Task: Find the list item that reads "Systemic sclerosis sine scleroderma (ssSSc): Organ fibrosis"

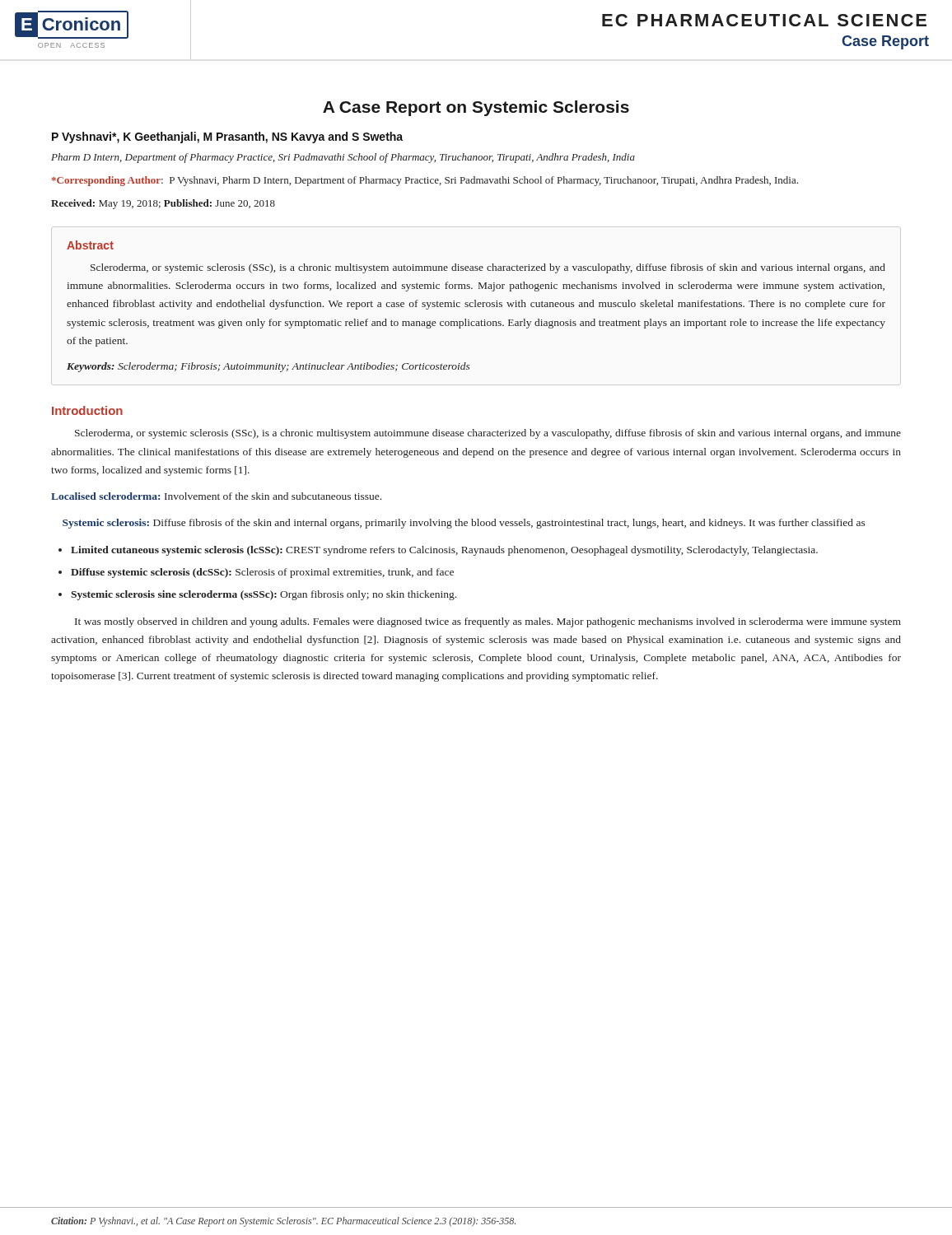Action: (264, 594)
